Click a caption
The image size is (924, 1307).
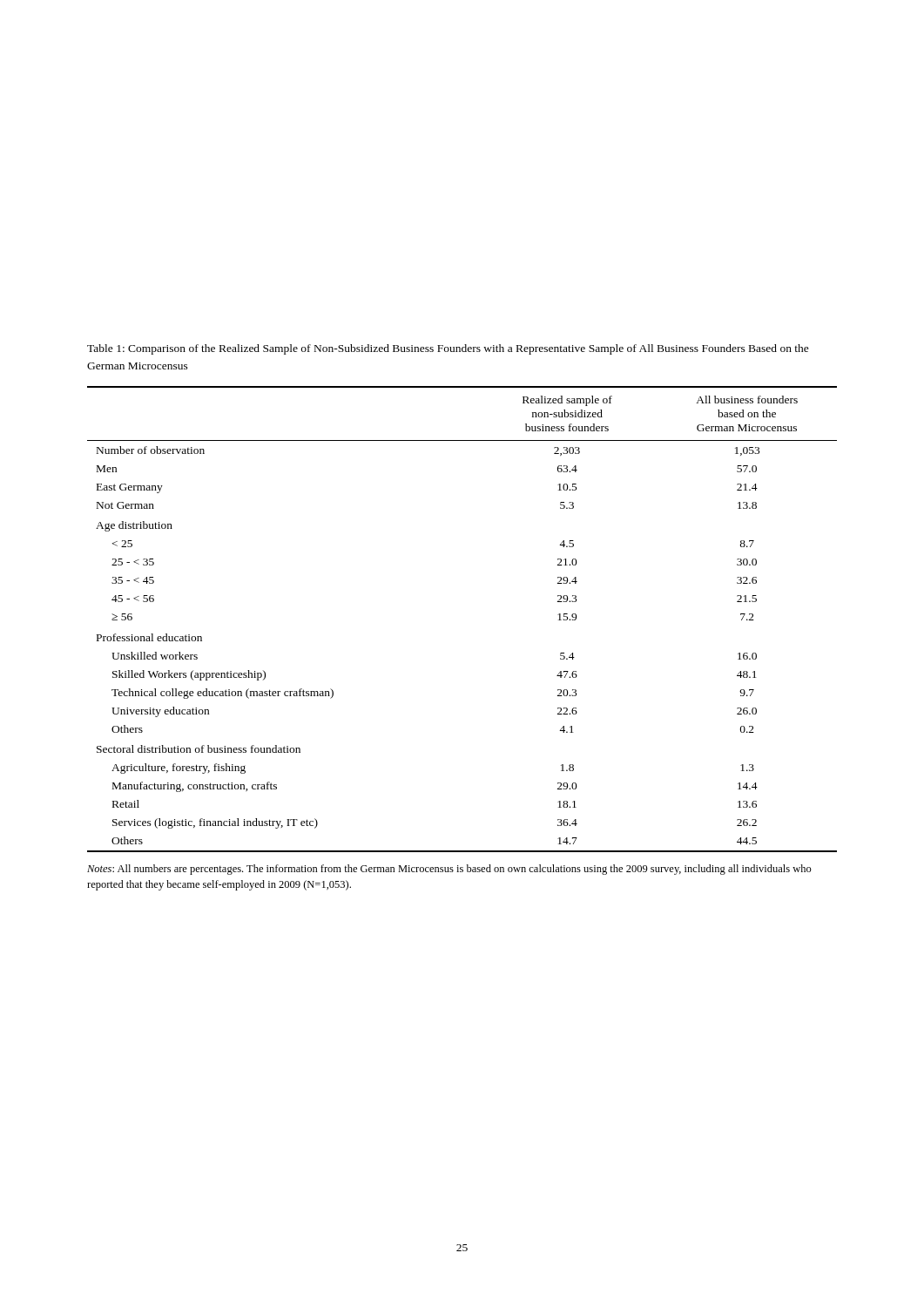448,357
